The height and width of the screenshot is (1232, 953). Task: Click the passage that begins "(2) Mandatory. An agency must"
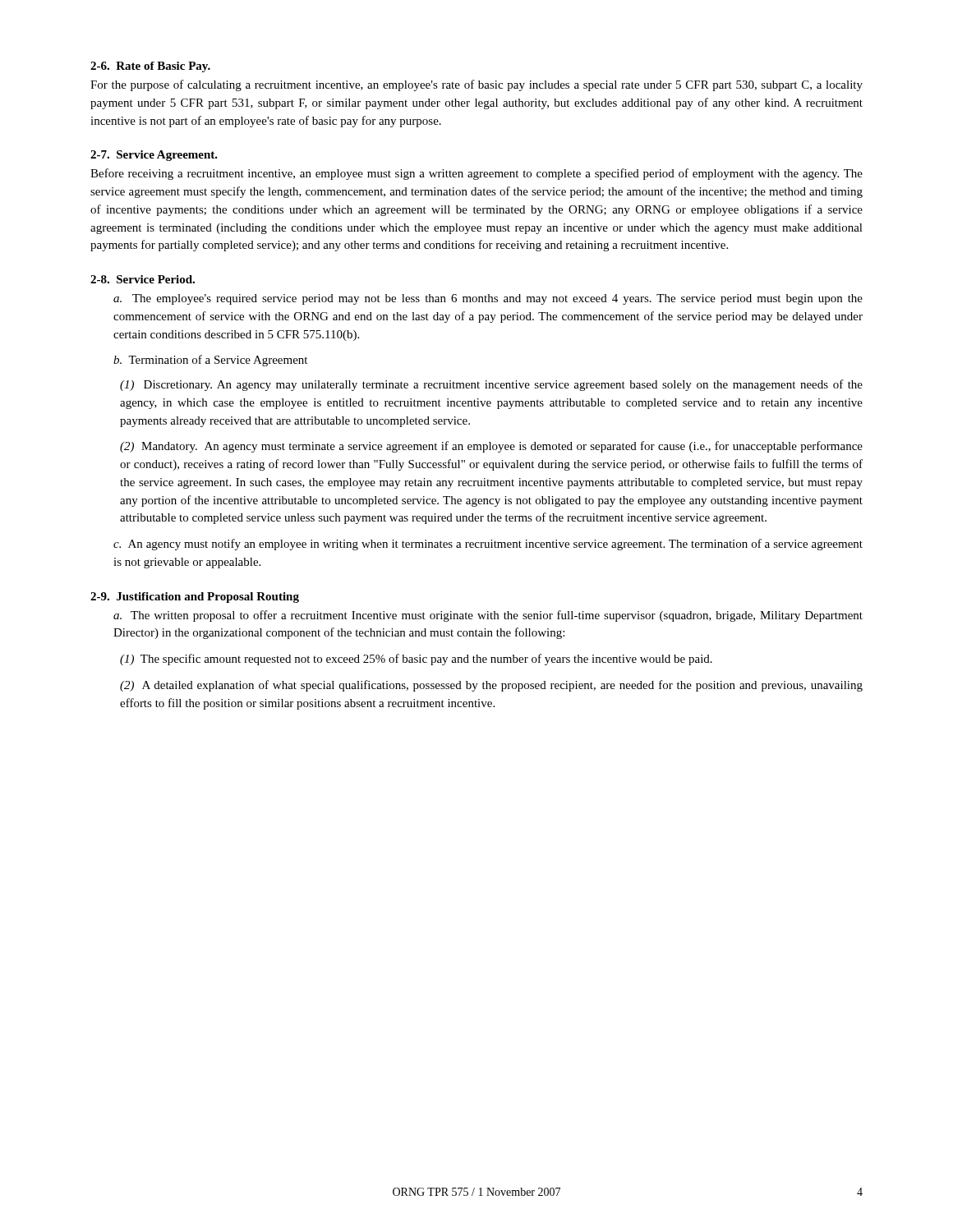tap(491, 482)
